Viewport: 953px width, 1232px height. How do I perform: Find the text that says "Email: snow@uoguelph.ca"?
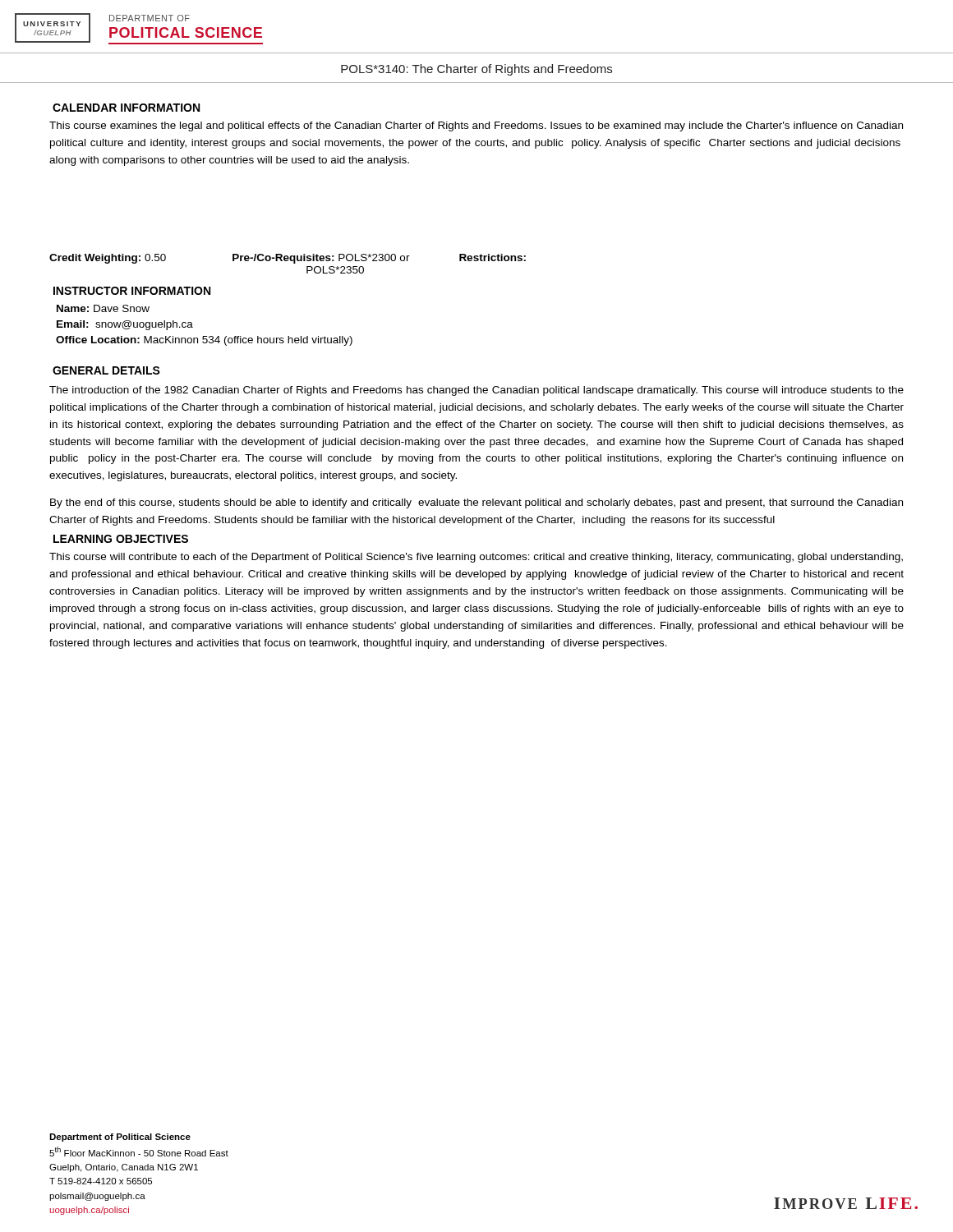click(124, 324)
